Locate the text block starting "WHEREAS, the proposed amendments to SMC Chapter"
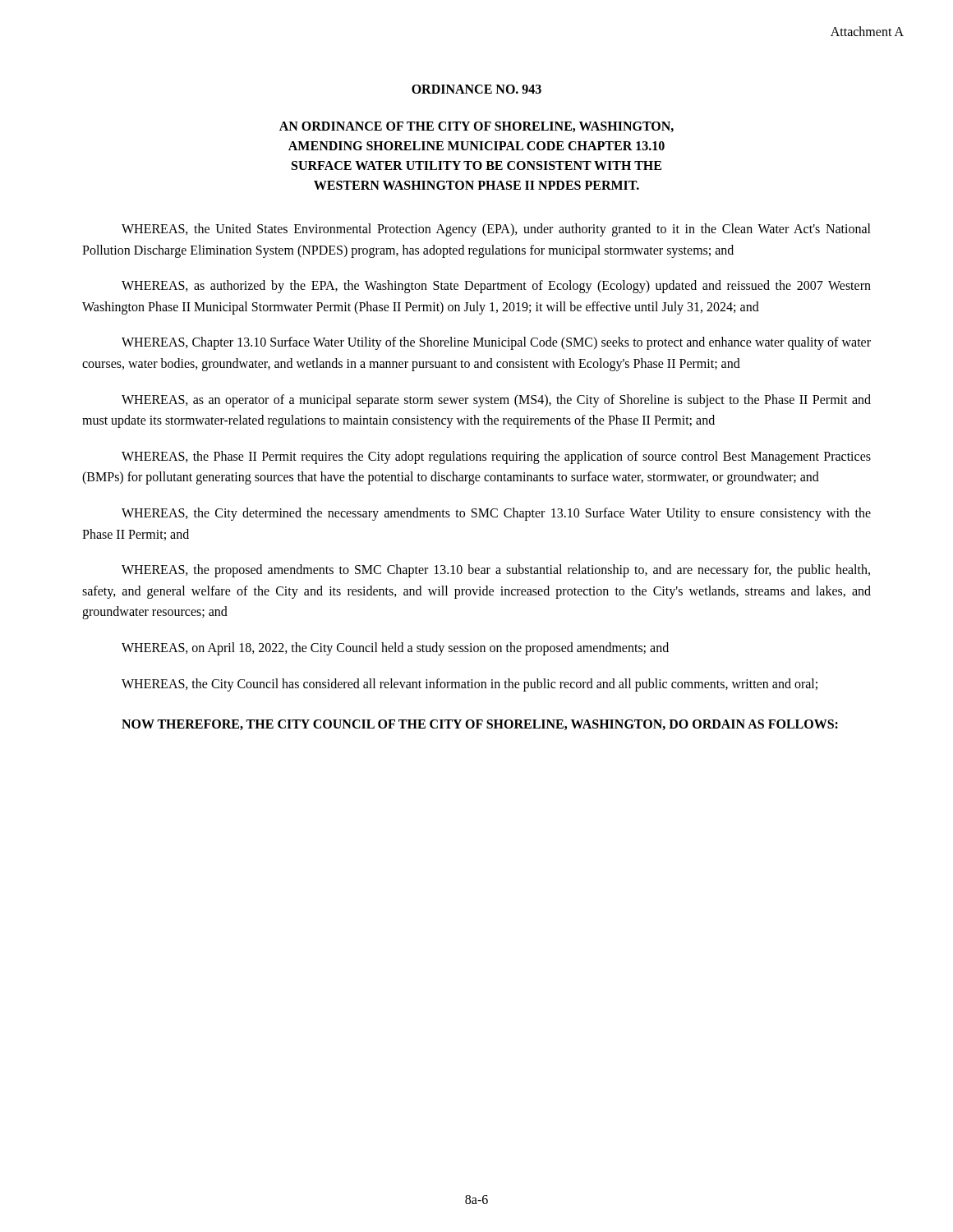Viewport: 953px width, 1232px height. [x=476, y=591]
